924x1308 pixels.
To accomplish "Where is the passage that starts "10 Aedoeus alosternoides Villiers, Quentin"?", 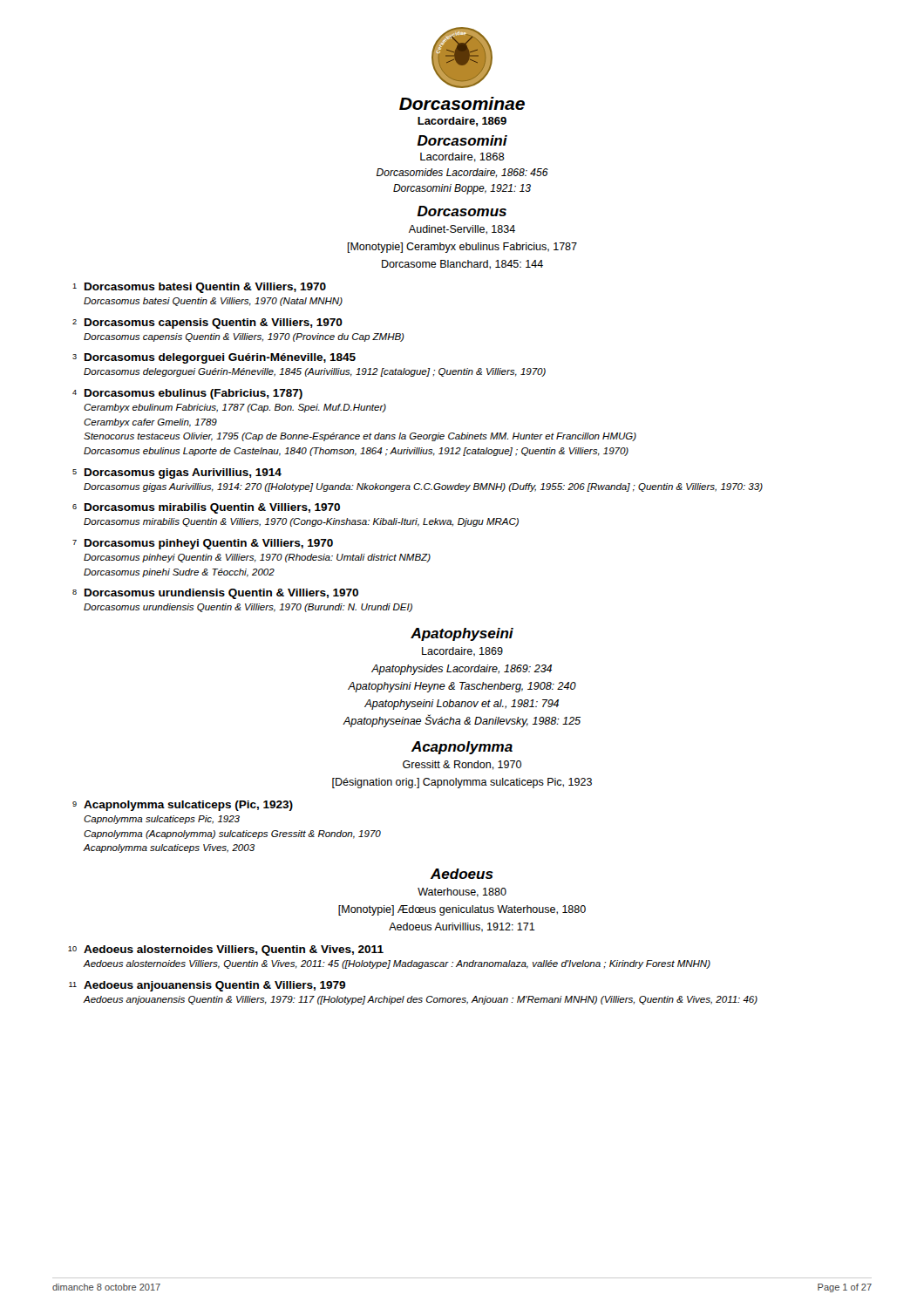I will (462, 957).
